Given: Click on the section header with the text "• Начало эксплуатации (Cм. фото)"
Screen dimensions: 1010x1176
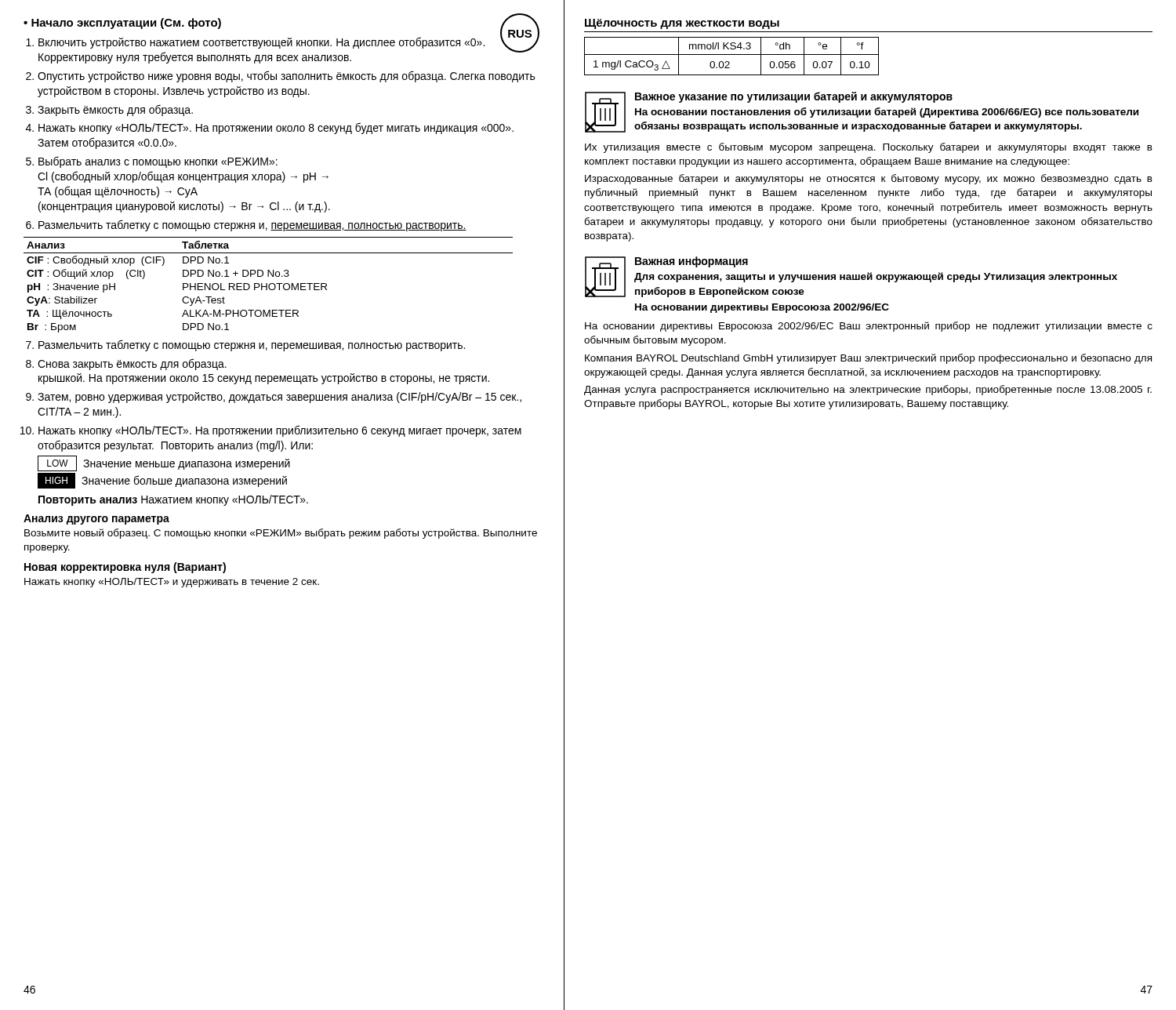Looking at the screenshot, I should pyautogui.click(x=123, y=22).
